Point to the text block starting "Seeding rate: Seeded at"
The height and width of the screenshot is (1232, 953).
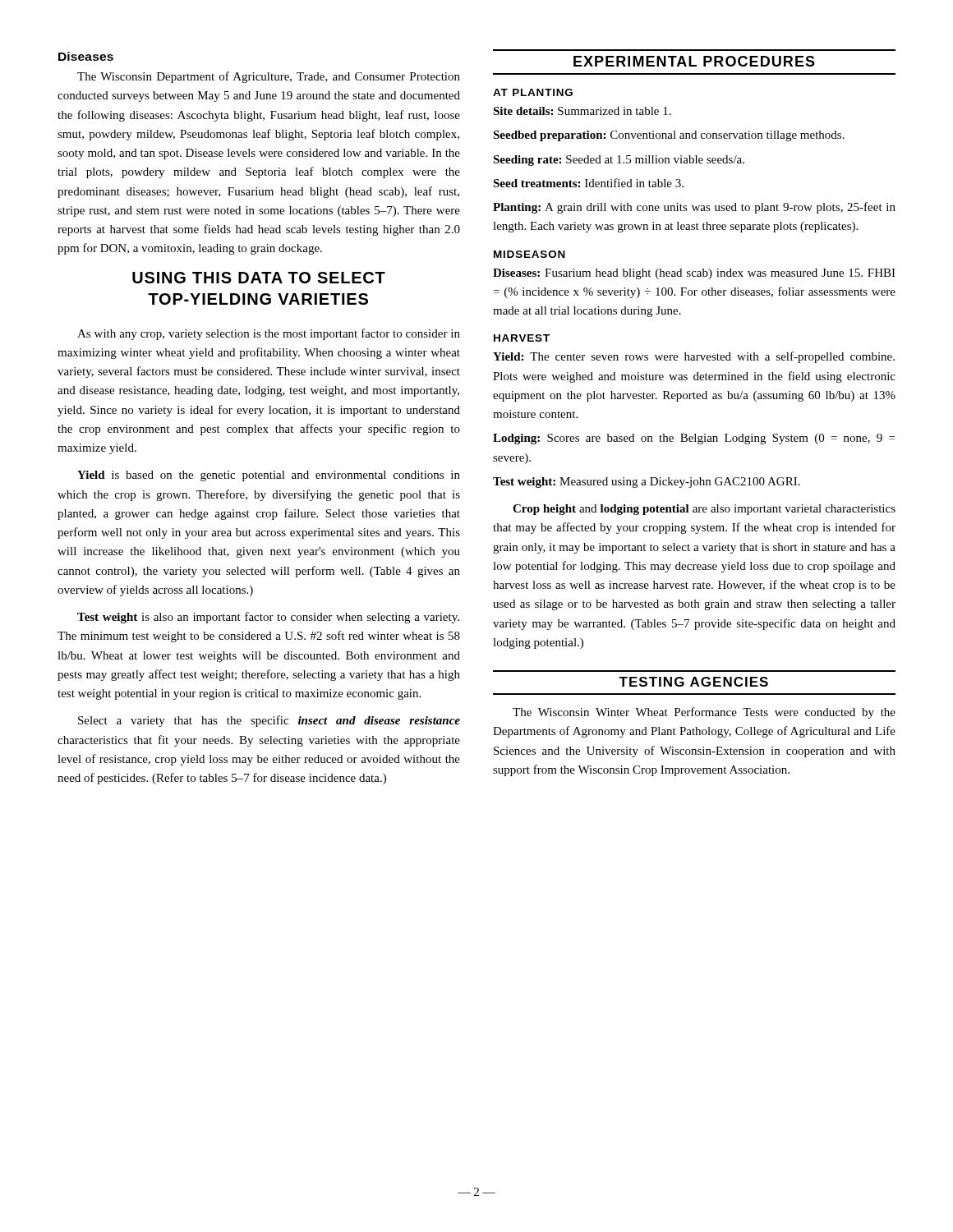[x=694, y=159]
